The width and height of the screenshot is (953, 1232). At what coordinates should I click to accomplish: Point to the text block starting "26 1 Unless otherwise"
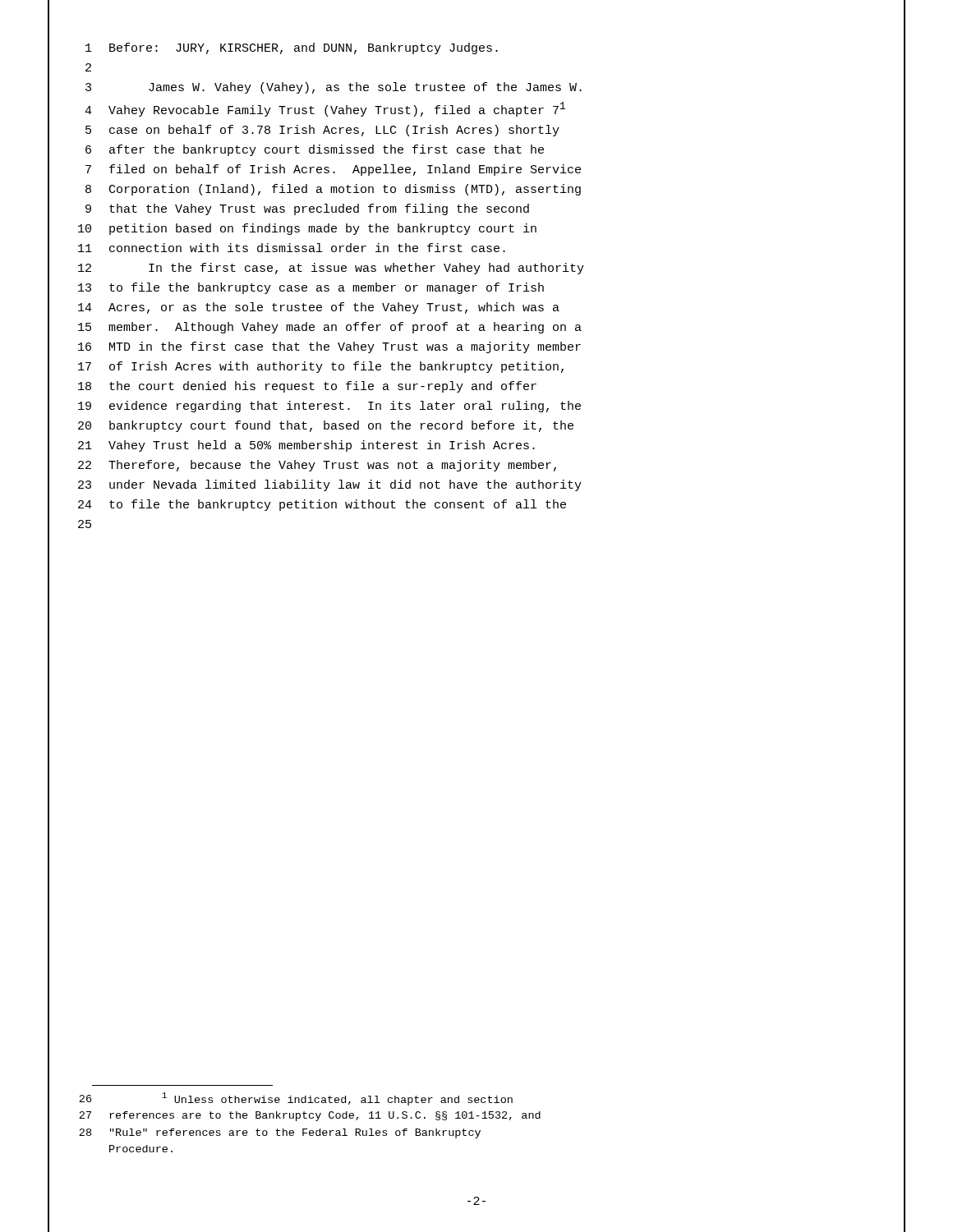coord(476,1123)
